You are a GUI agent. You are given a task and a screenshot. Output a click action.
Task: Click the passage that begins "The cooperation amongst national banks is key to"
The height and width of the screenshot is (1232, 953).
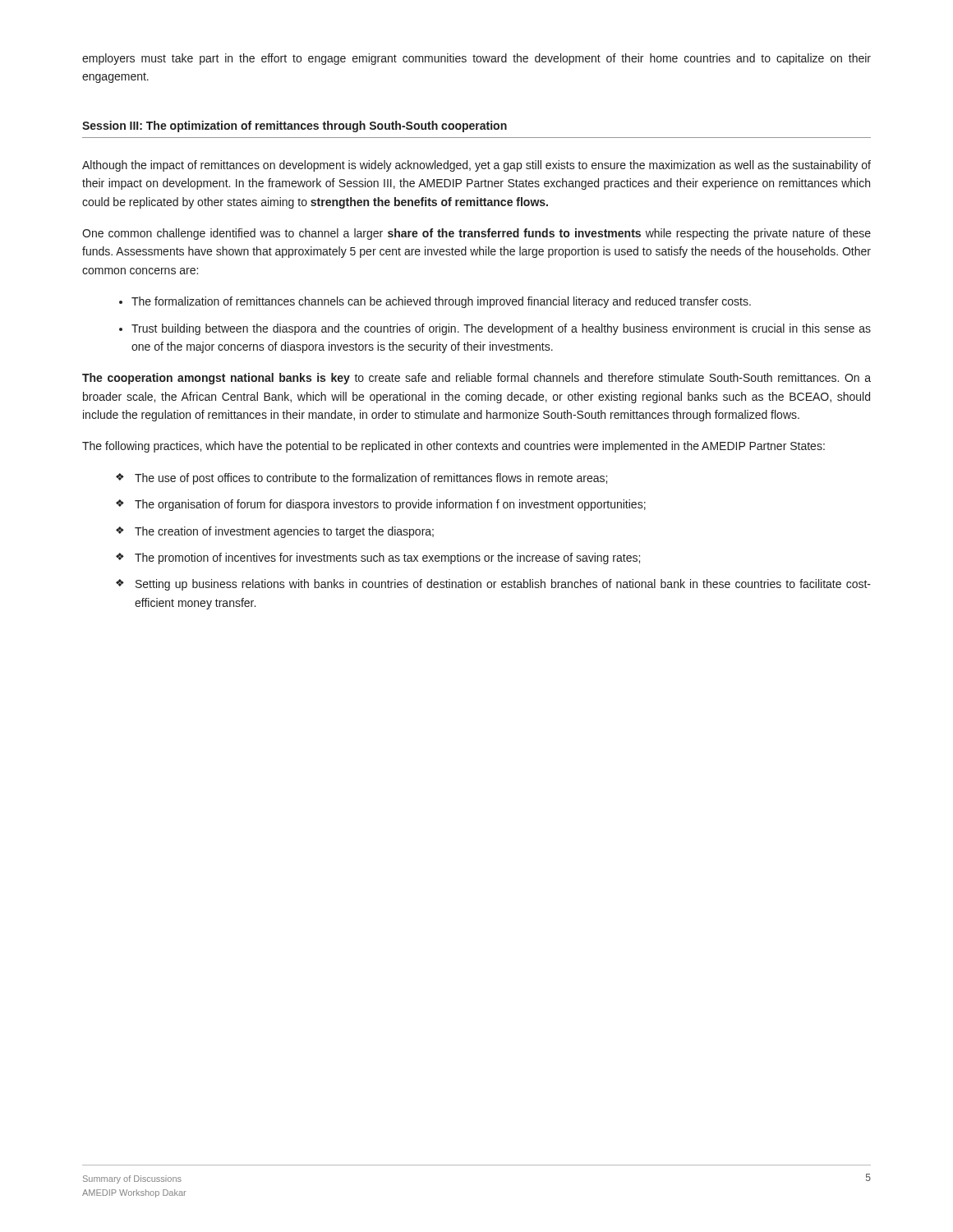[476, 397]
